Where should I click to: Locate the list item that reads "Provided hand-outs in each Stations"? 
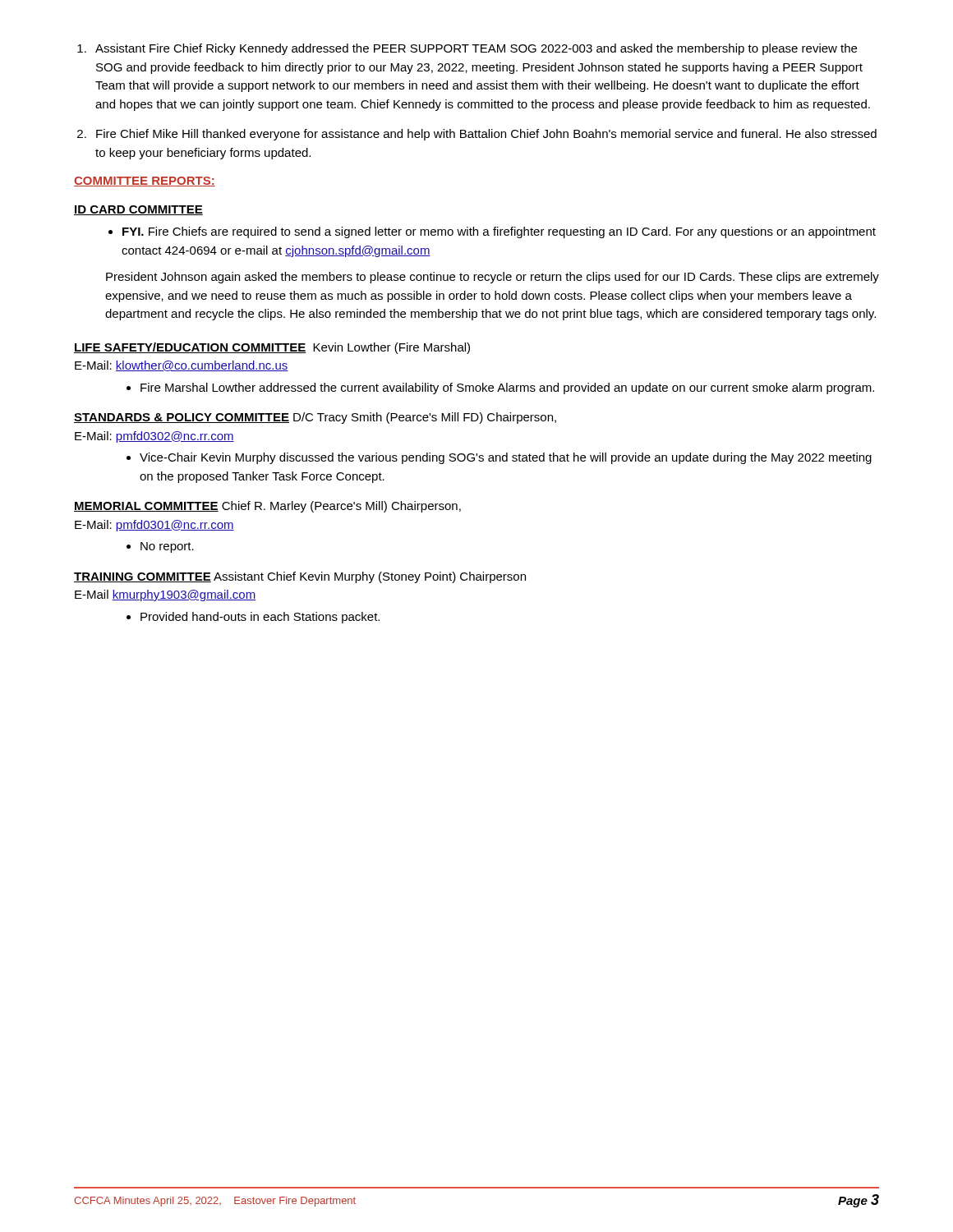(x=260, y=618)
